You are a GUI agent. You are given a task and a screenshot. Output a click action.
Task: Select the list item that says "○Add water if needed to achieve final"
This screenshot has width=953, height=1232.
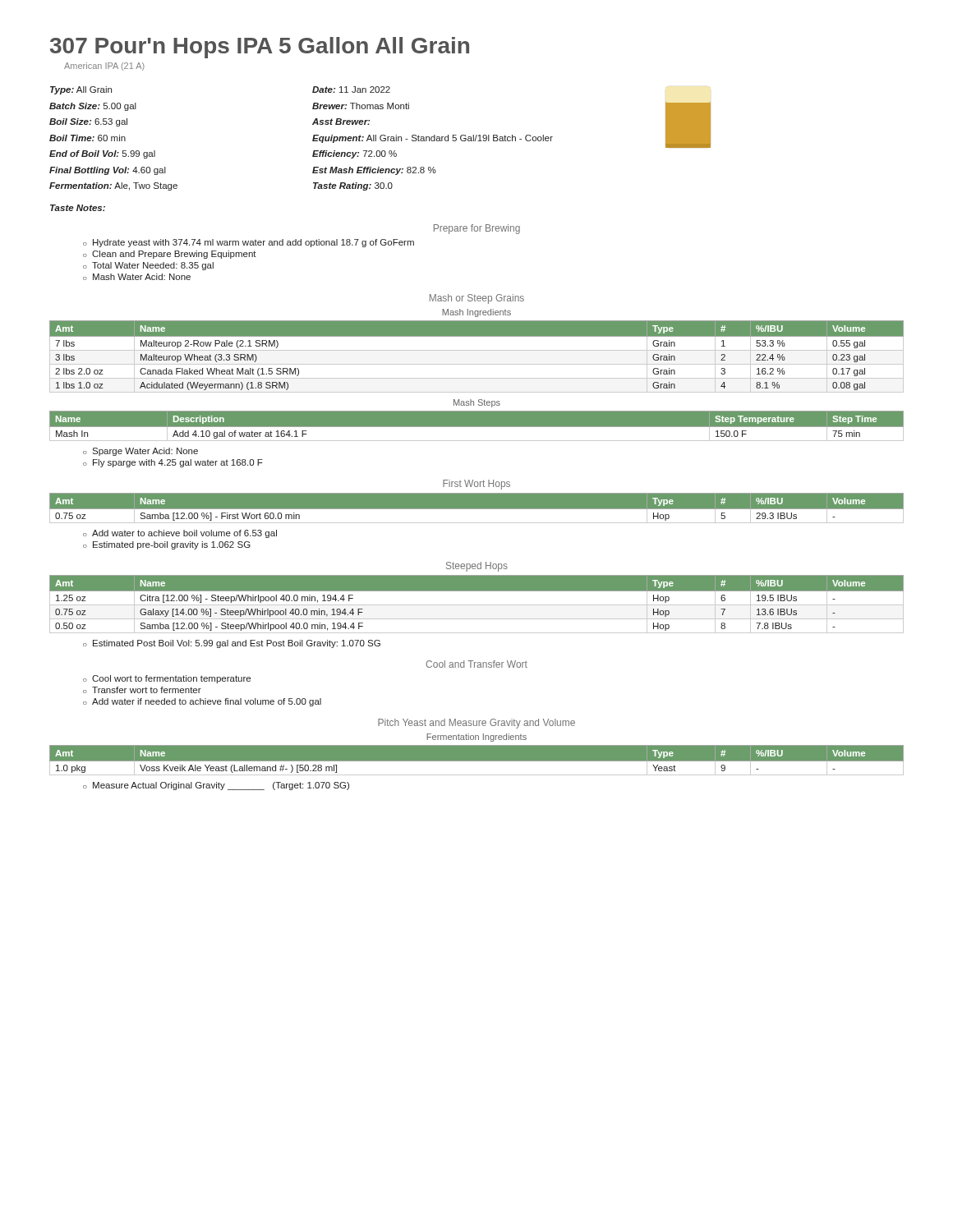pyautogui.click(x=202, y=702)
